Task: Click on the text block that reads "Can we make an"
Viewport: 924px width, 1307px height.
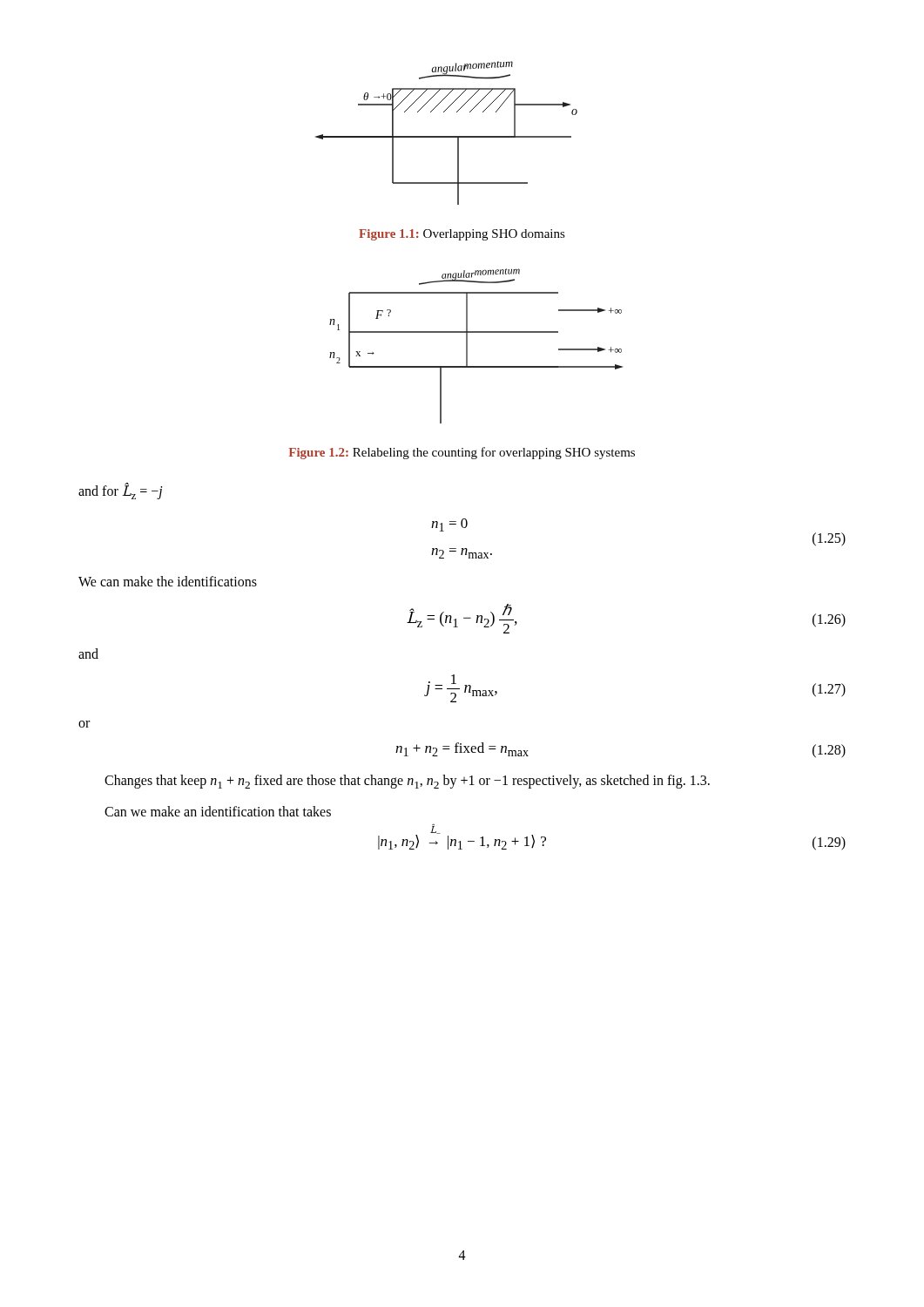Action: point(218,812)
